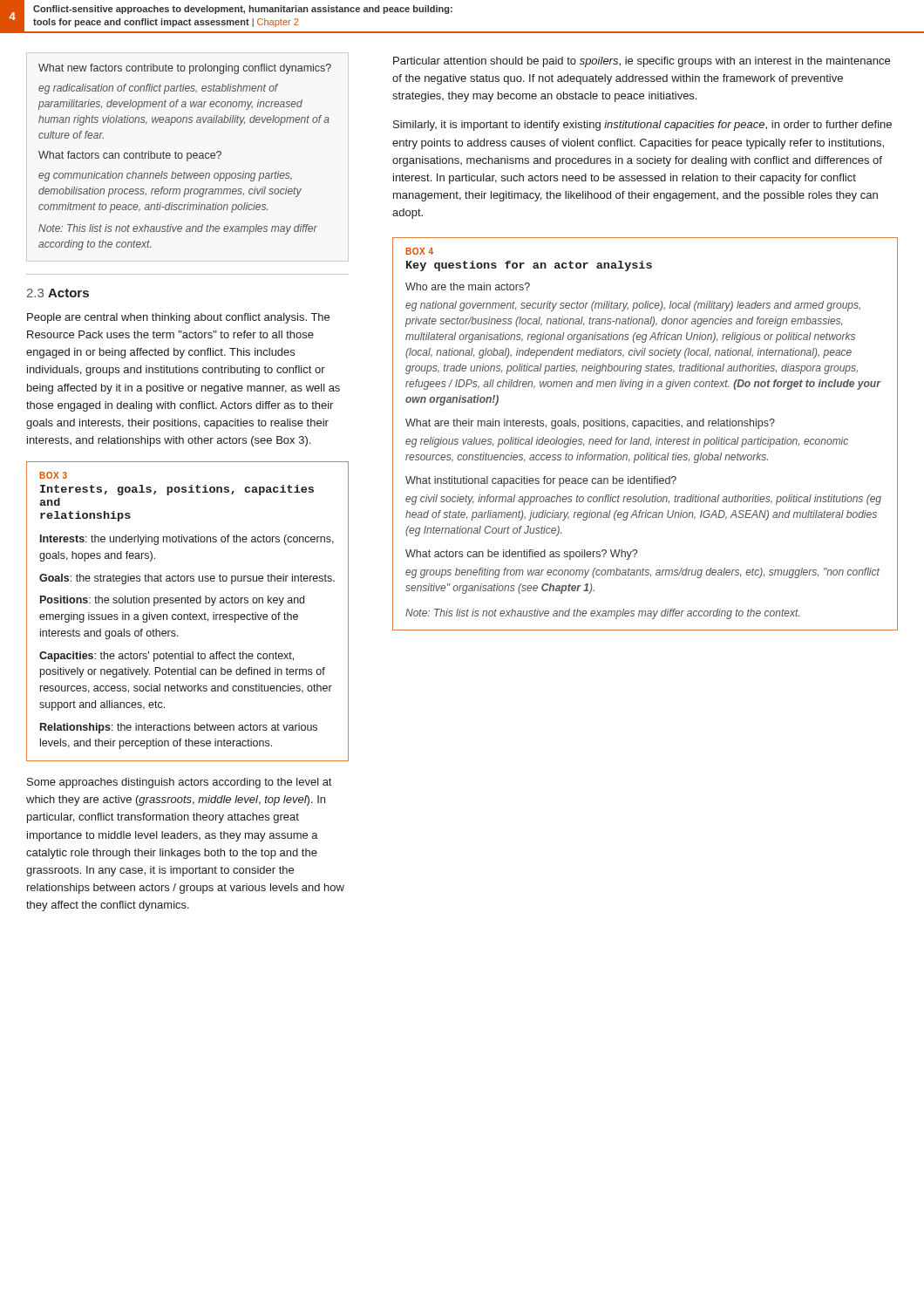924x1308 pixels.
Task: Click where it says "2.3 Actors"
Action: [x=58, y=293]
